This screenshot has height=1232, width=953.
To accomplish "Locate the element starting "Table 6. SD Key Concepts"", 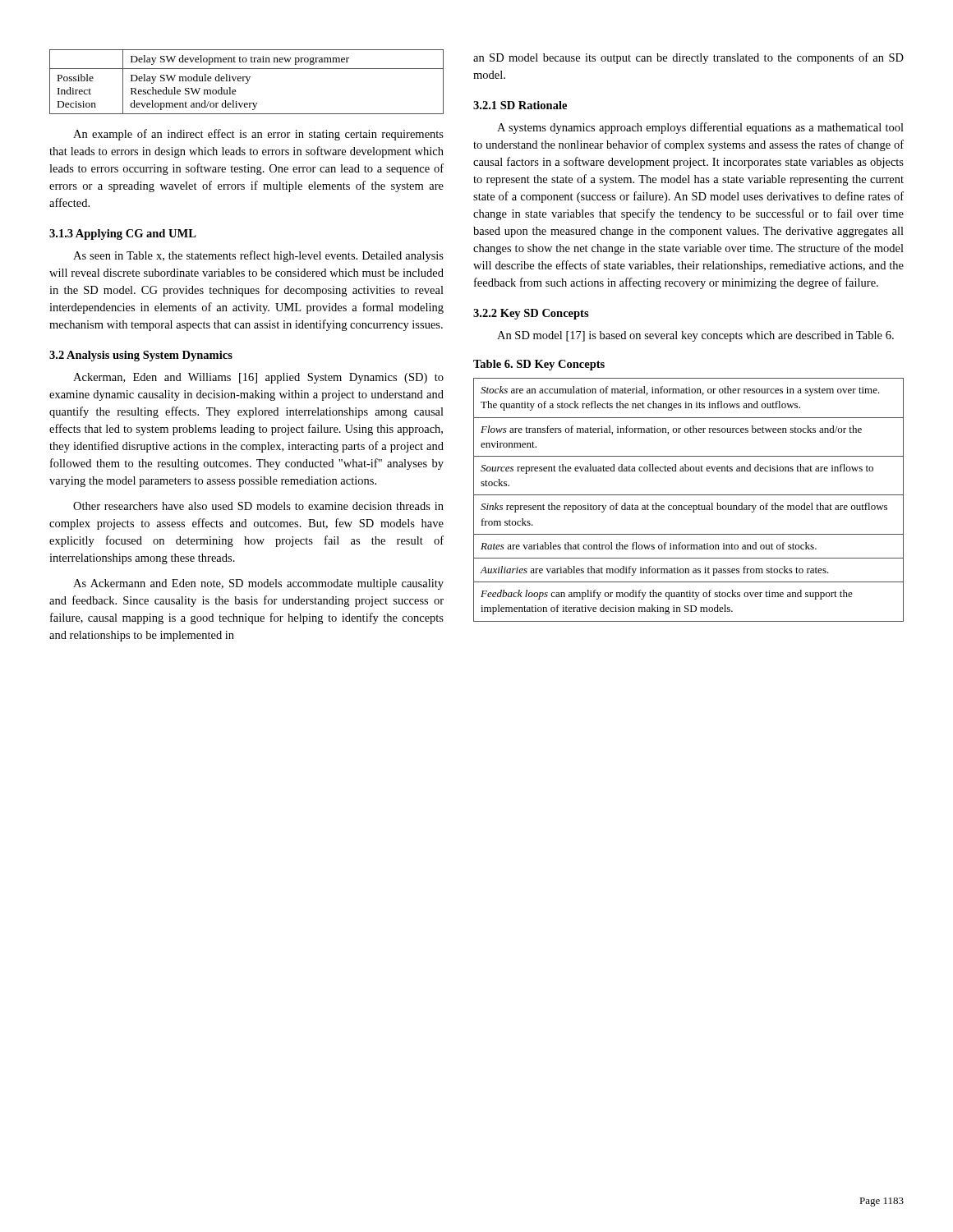I will pos(539,365).
